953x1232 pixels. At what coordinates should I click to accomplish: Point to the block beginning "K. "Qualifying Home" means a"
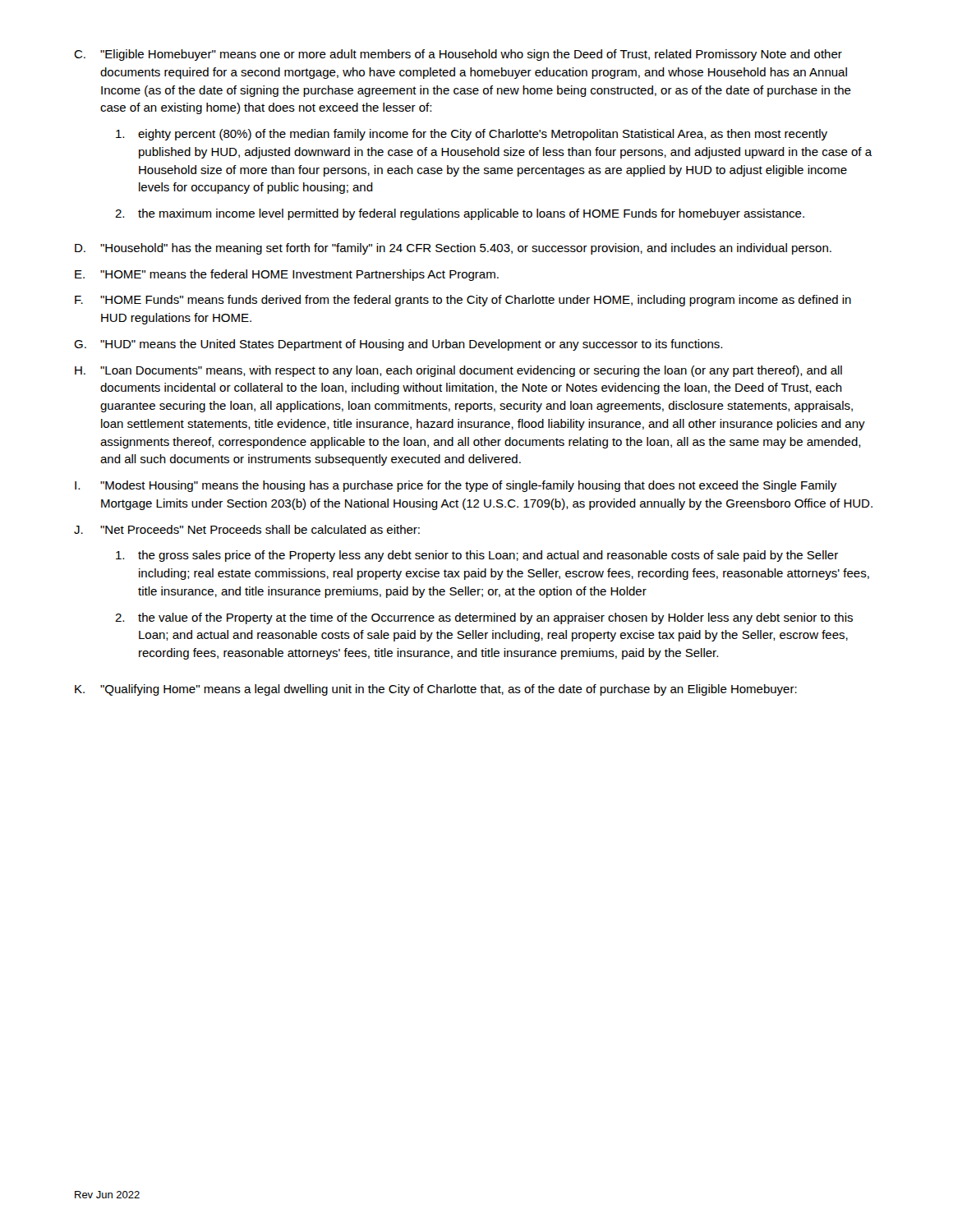476,689
